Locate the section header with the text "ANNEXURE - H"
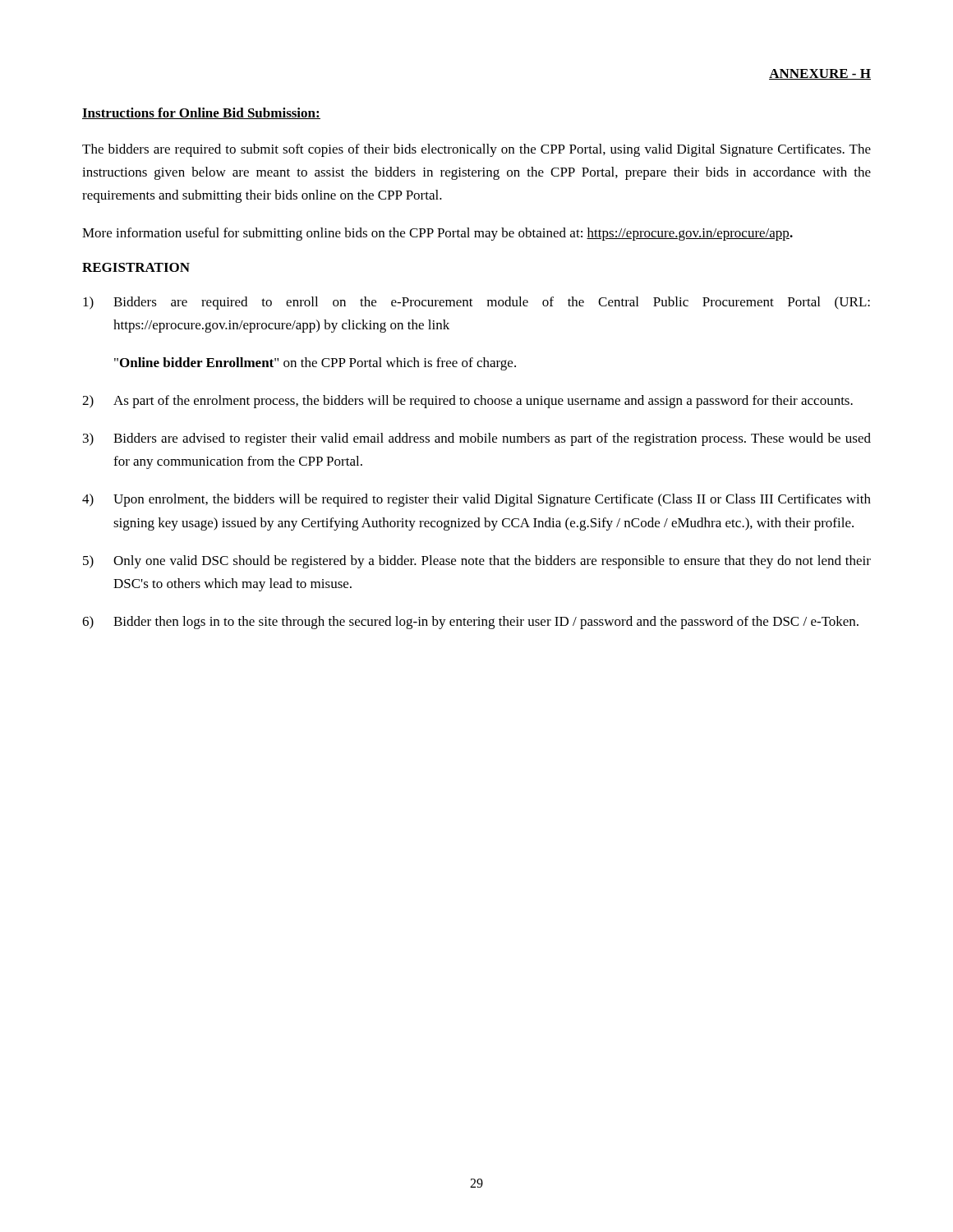This screenshot has height=1232, width=953. tap(820, 73)
